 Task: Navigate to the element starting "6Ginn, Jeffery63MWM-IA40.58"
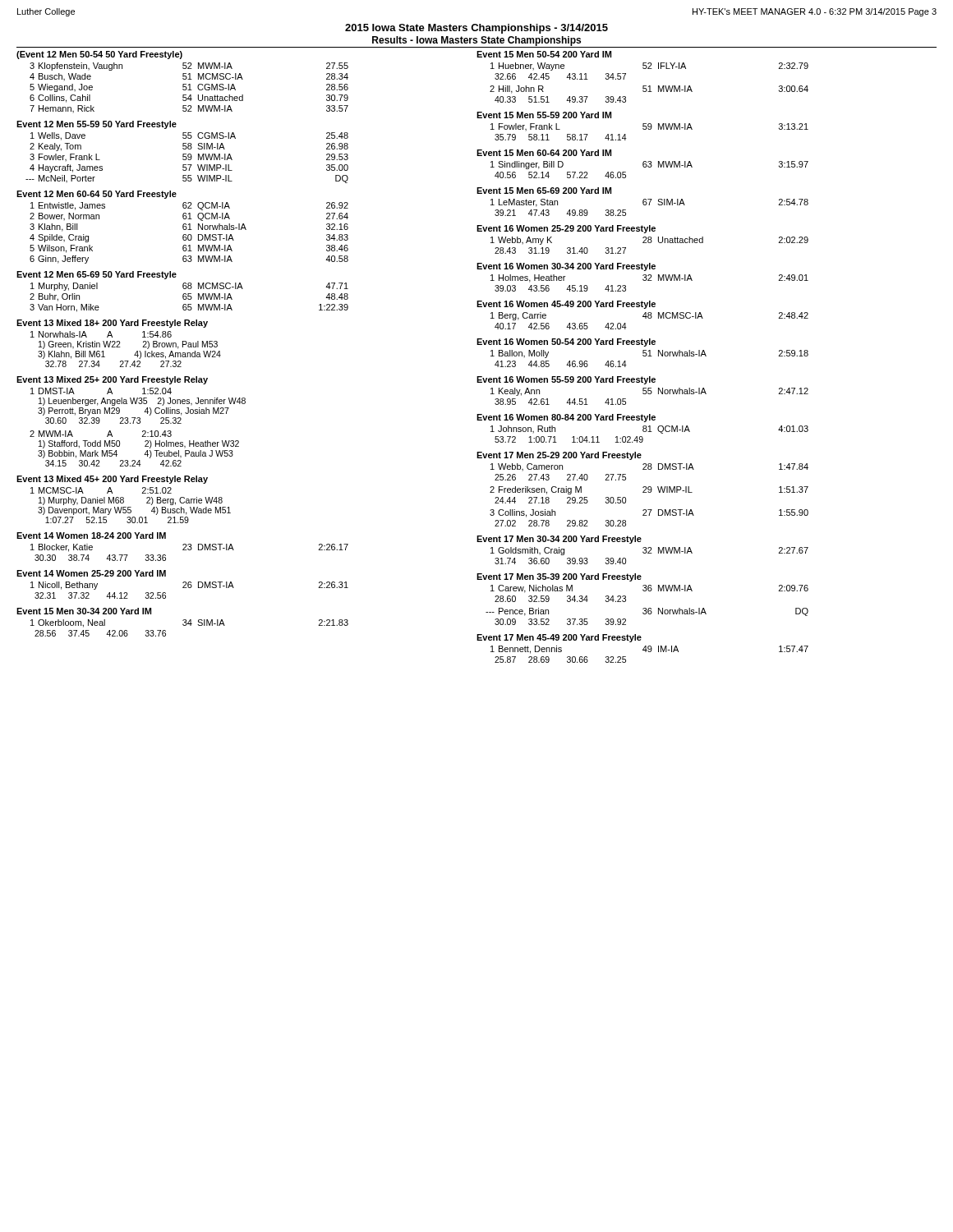tap(182, 259)
